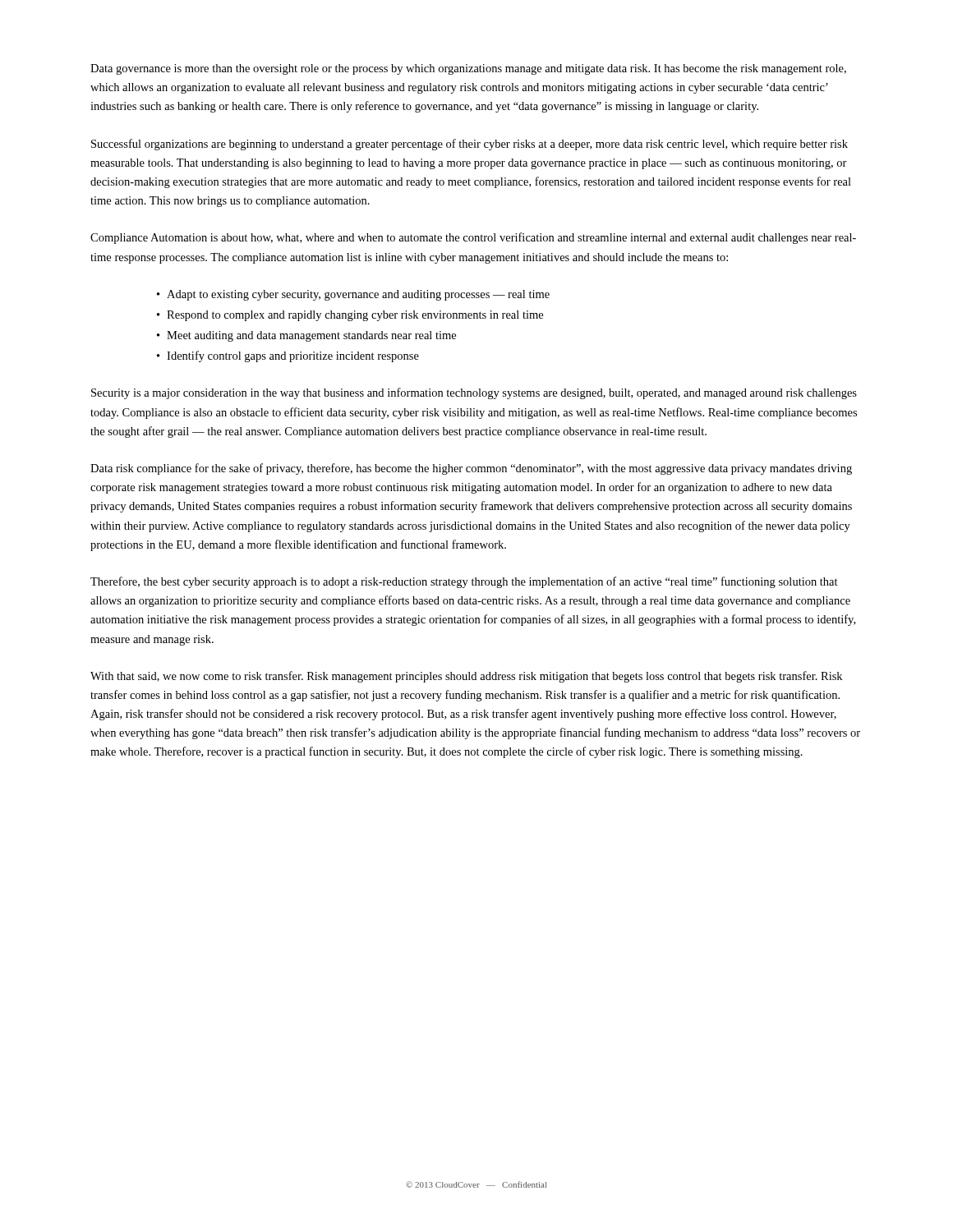
Task: Find the text block that reads "Data governance is"
Action: pyautogui.click(x=468, y=87)
